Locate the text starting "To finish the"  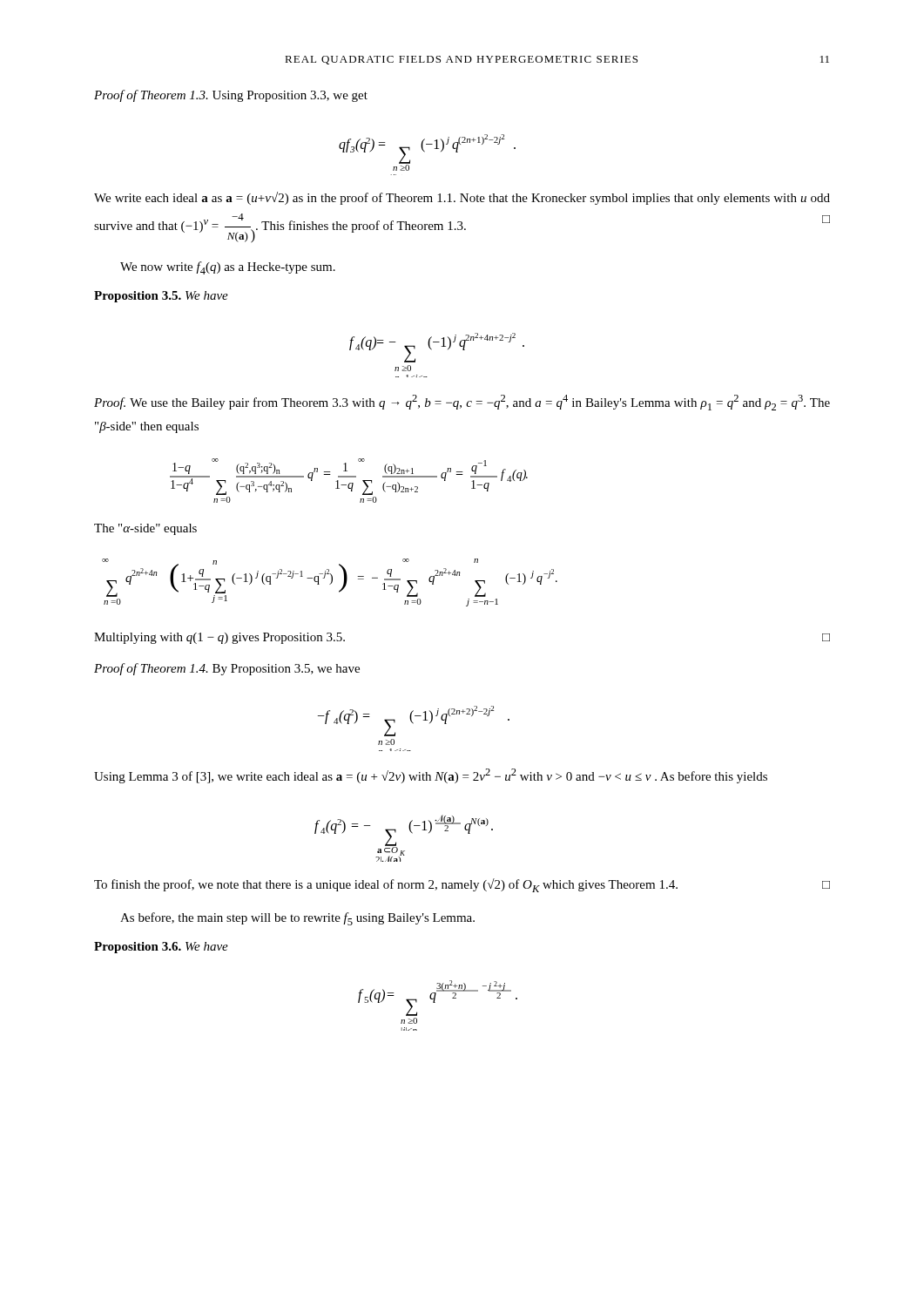[462, 884]
